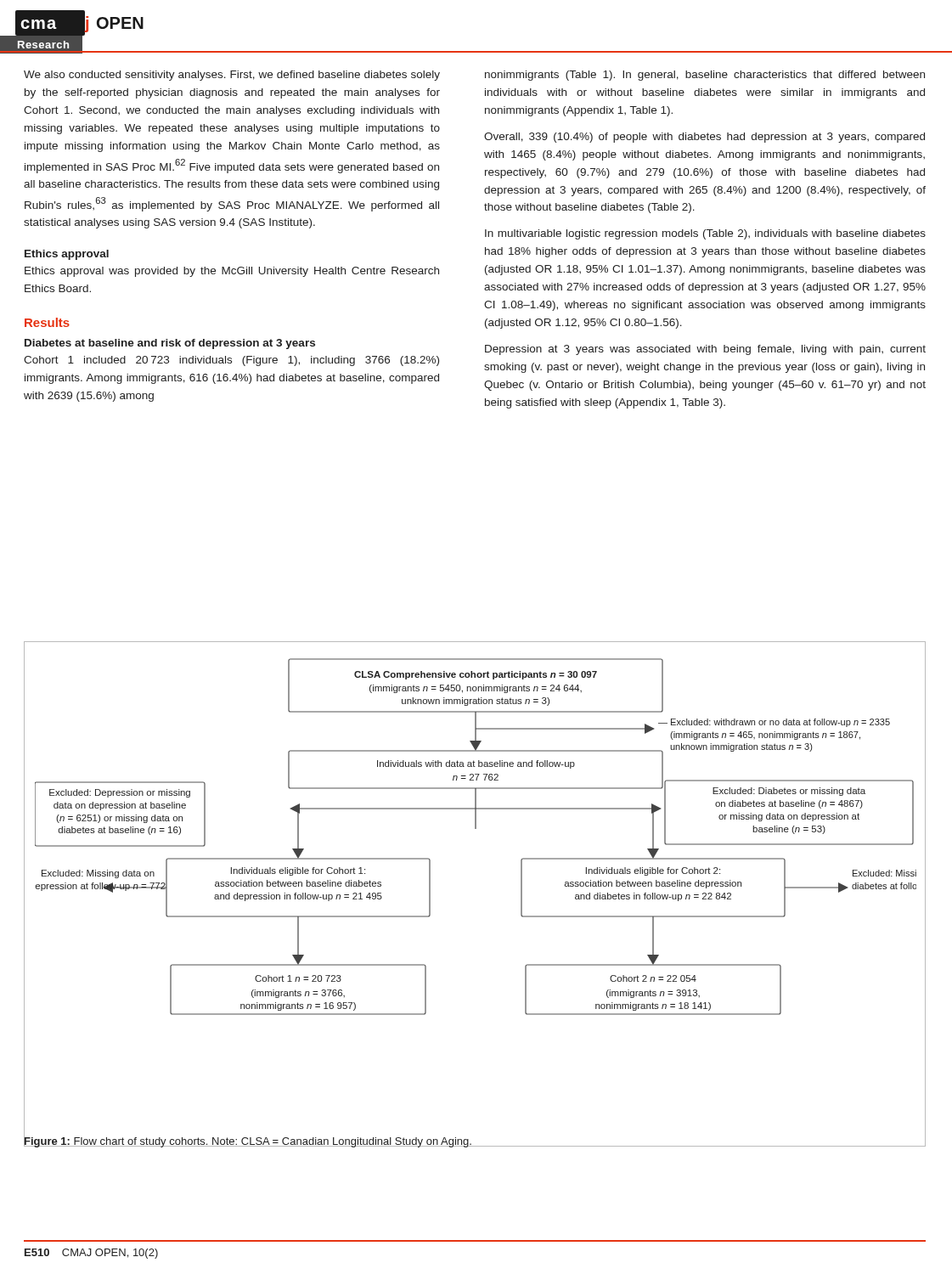Click the passage that begins "In multivariable logistic regression"
952x1274 pixels.
[705, 278]
